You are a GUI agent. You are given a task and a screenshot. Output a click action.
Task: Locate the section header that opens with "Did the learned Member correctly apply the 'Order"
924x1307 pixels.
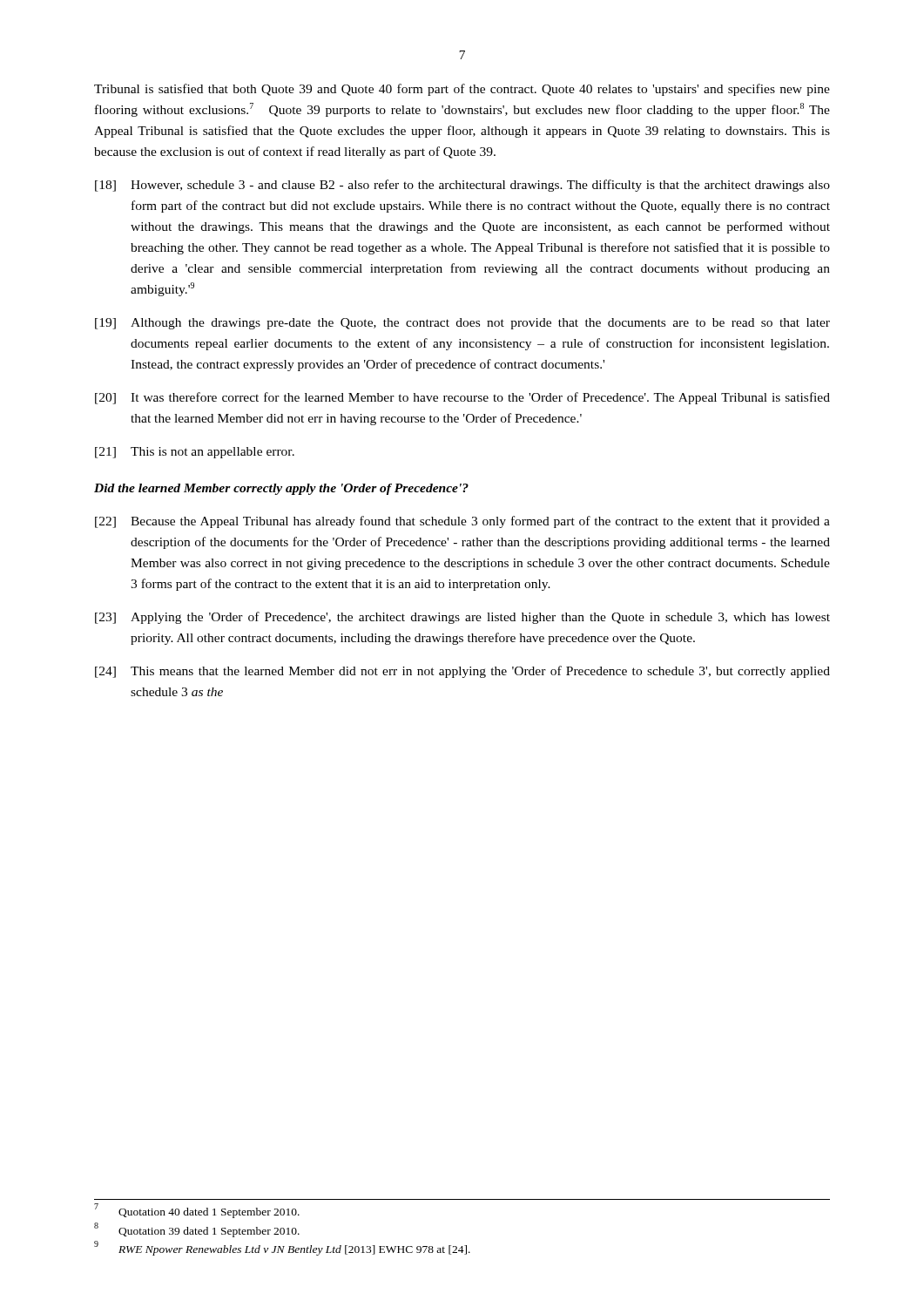pyautogui.click(x=281, y=488)
